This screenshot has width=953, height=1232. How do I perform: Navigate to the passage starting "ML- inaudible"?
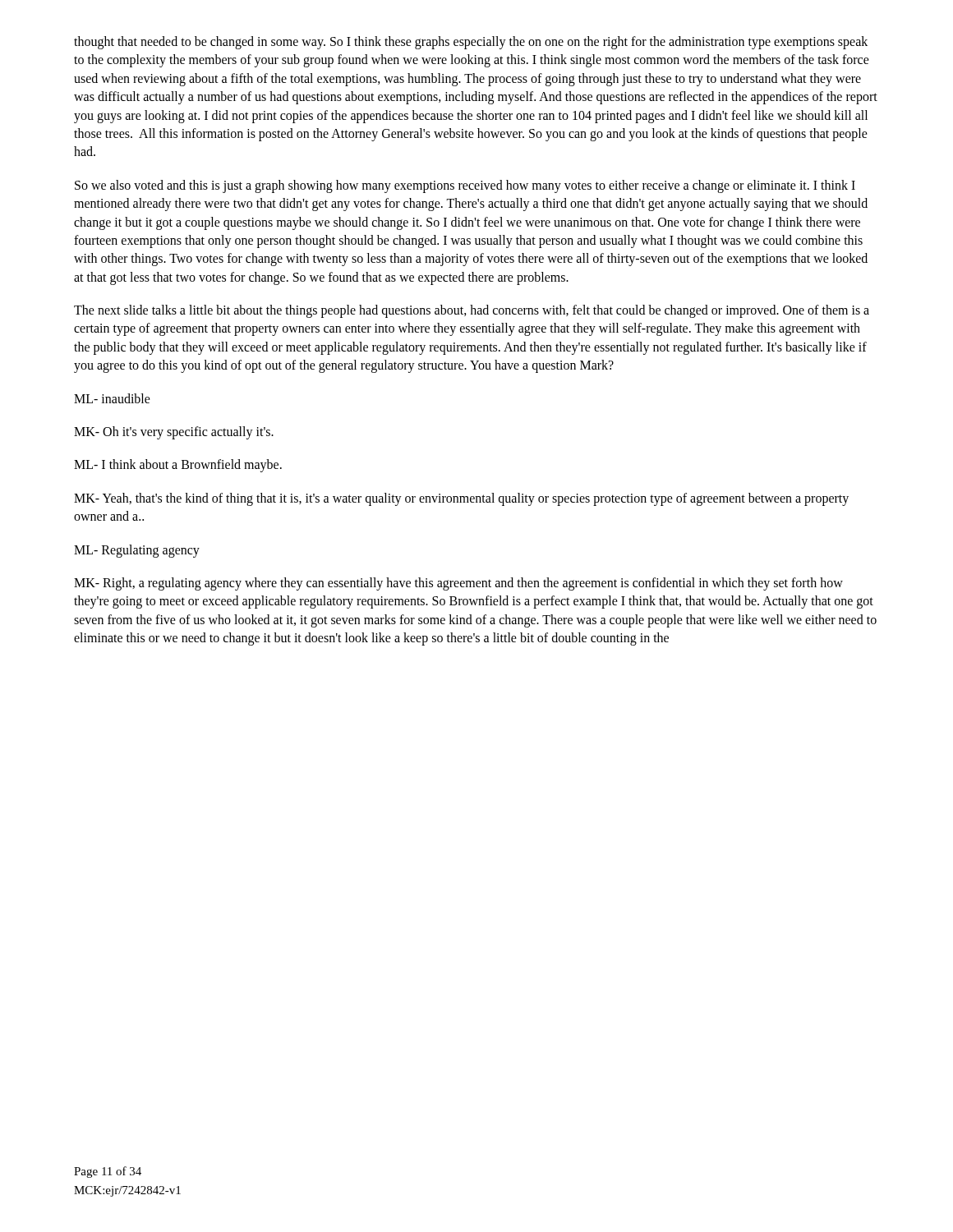coord(112,398)
